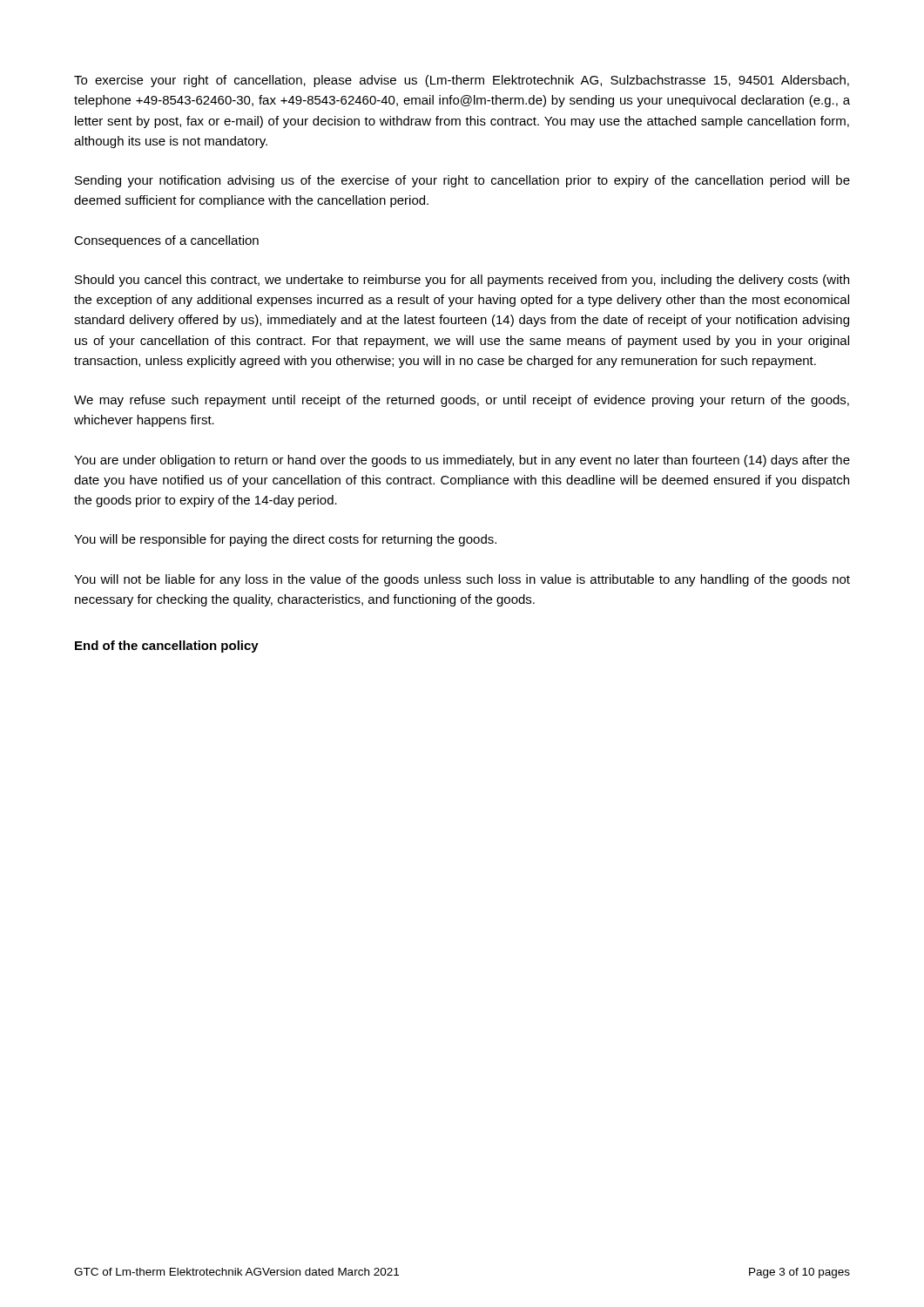Image resolution: width=924 pixels, height=1307 pixels.
Task: Point to the block beginning "You will be responsible for"
Action: click(x=286, y=539)
